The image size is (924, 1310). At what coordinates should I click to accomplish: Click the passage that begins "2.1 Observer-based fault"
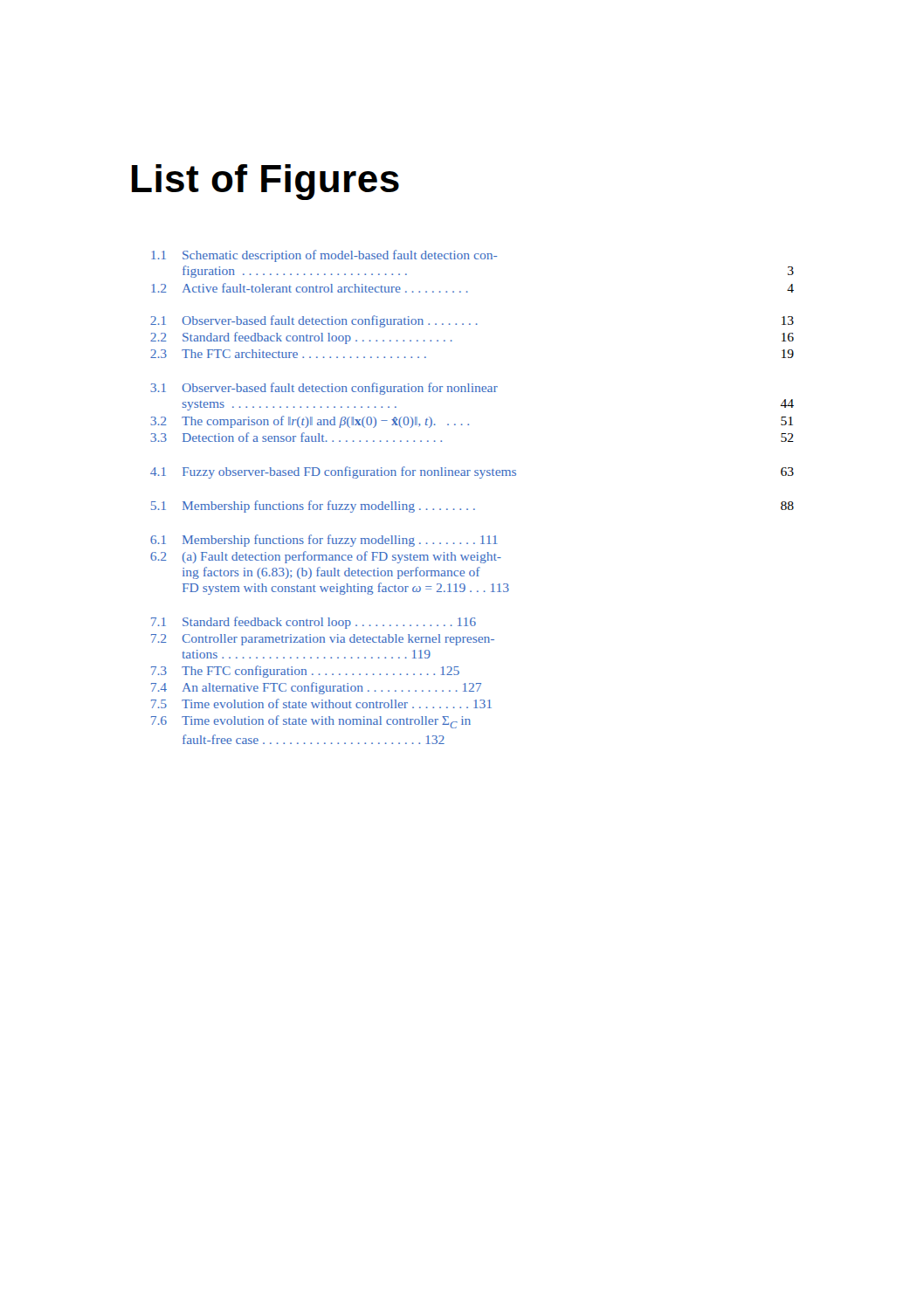coord(462,320)
